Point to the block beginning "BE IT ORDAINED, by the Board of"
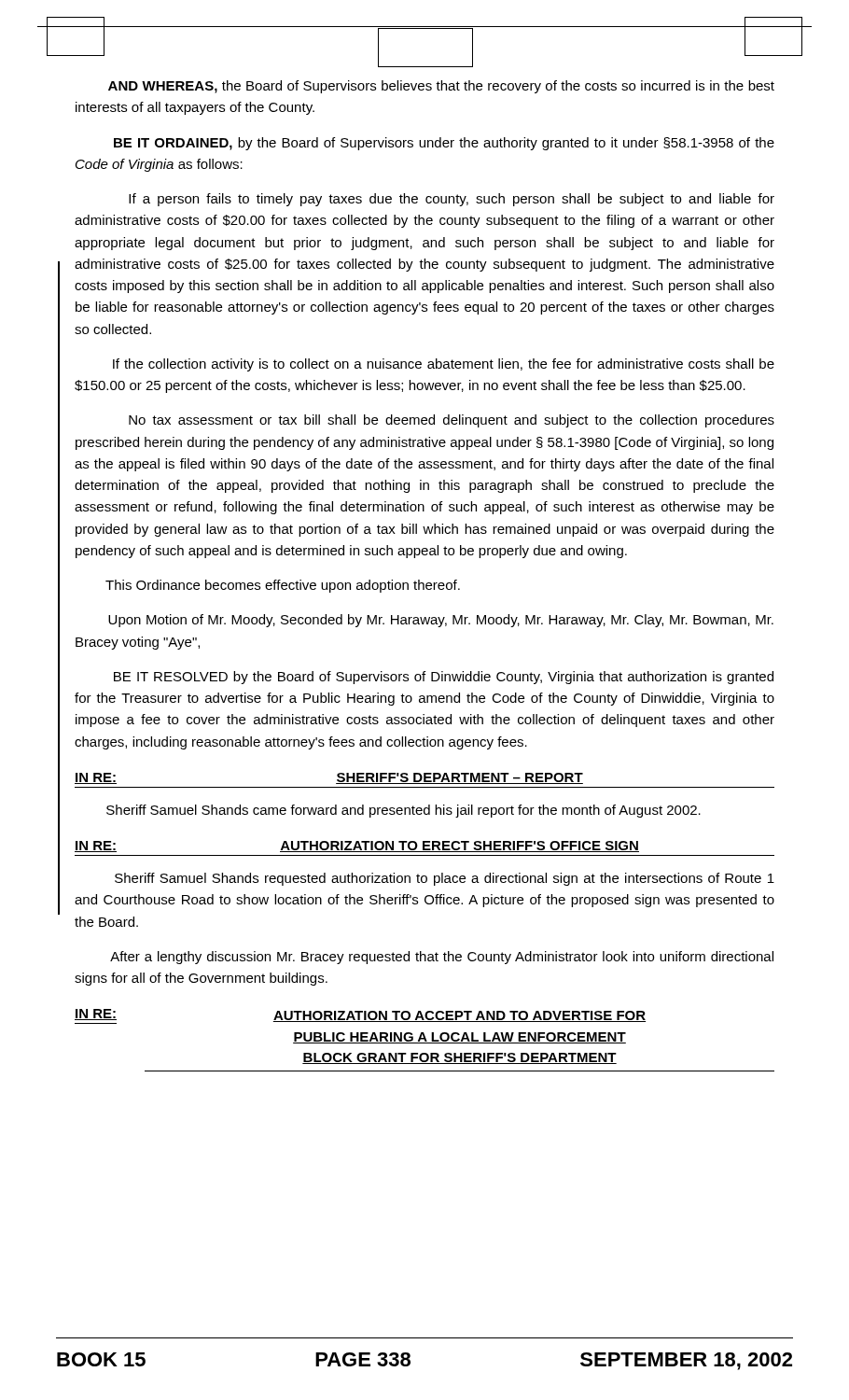The image size is (849, 1400). point(424,153)
